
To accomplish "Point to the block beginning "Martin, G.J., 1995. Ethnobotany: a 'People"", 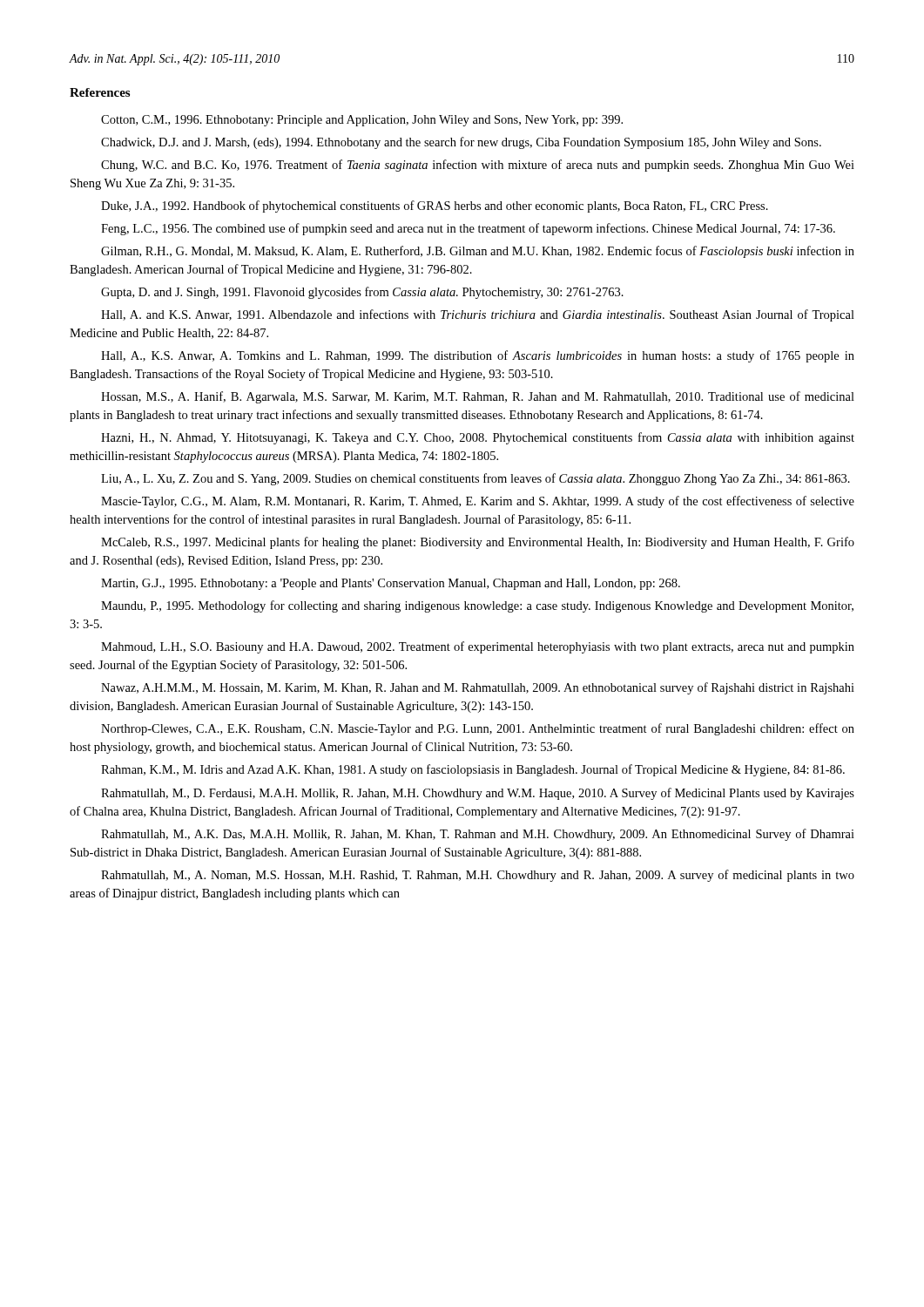I will tap(391, 583).
